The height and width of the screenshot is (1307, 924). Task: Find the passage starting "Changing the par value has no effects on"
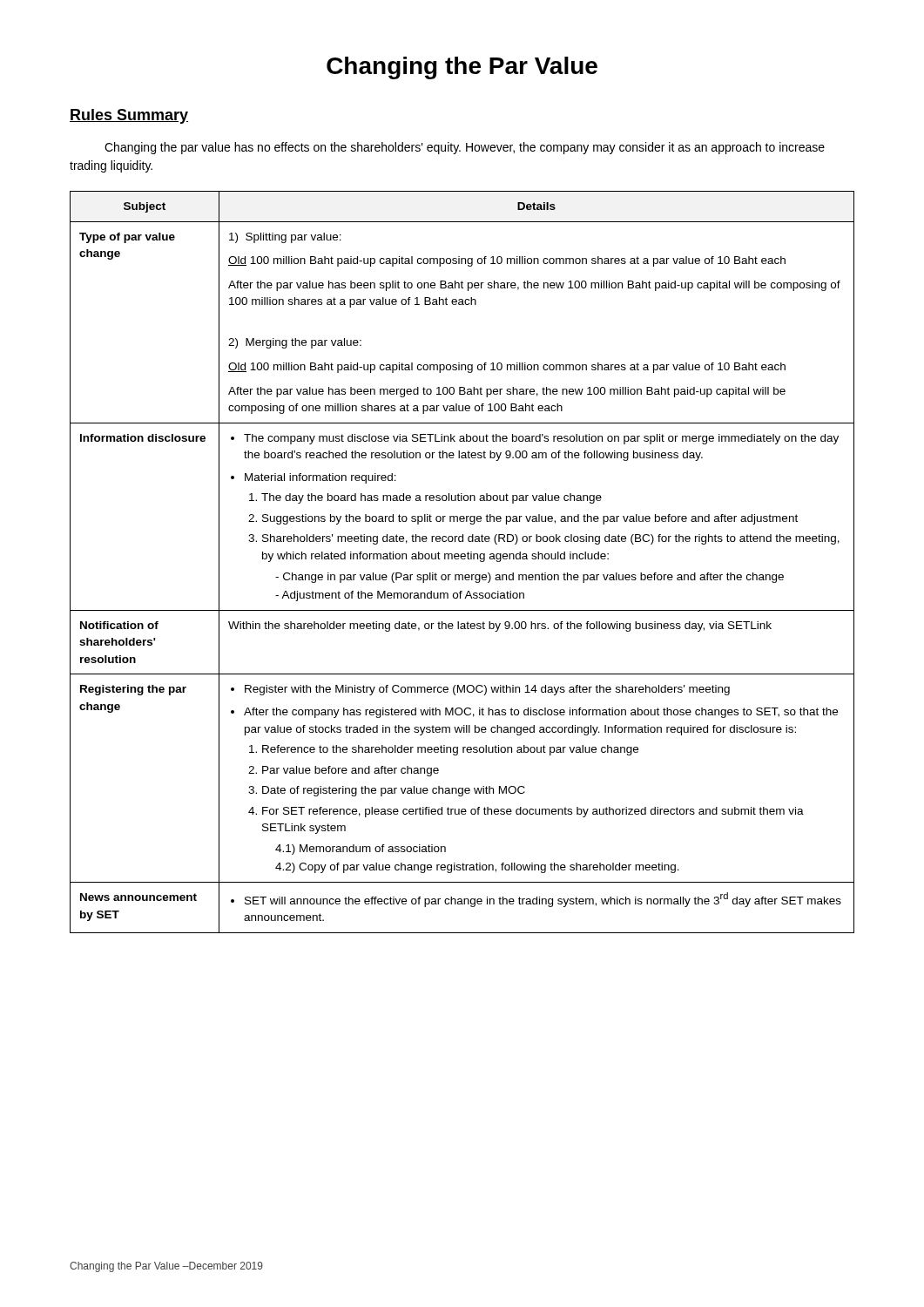click(462, 157)
